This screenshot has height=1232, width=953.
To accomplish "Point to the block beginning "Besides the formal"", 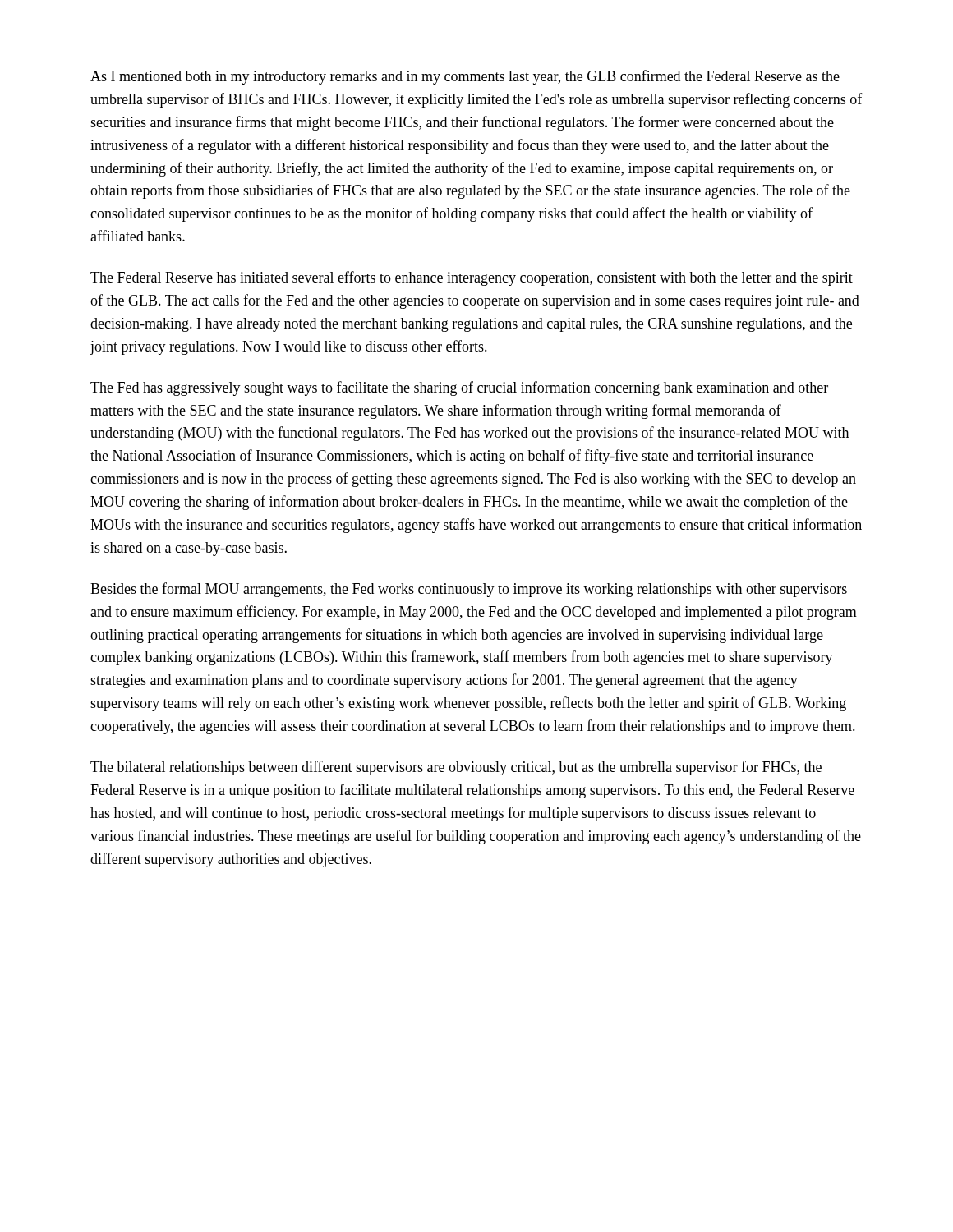I will pos(473,657).
